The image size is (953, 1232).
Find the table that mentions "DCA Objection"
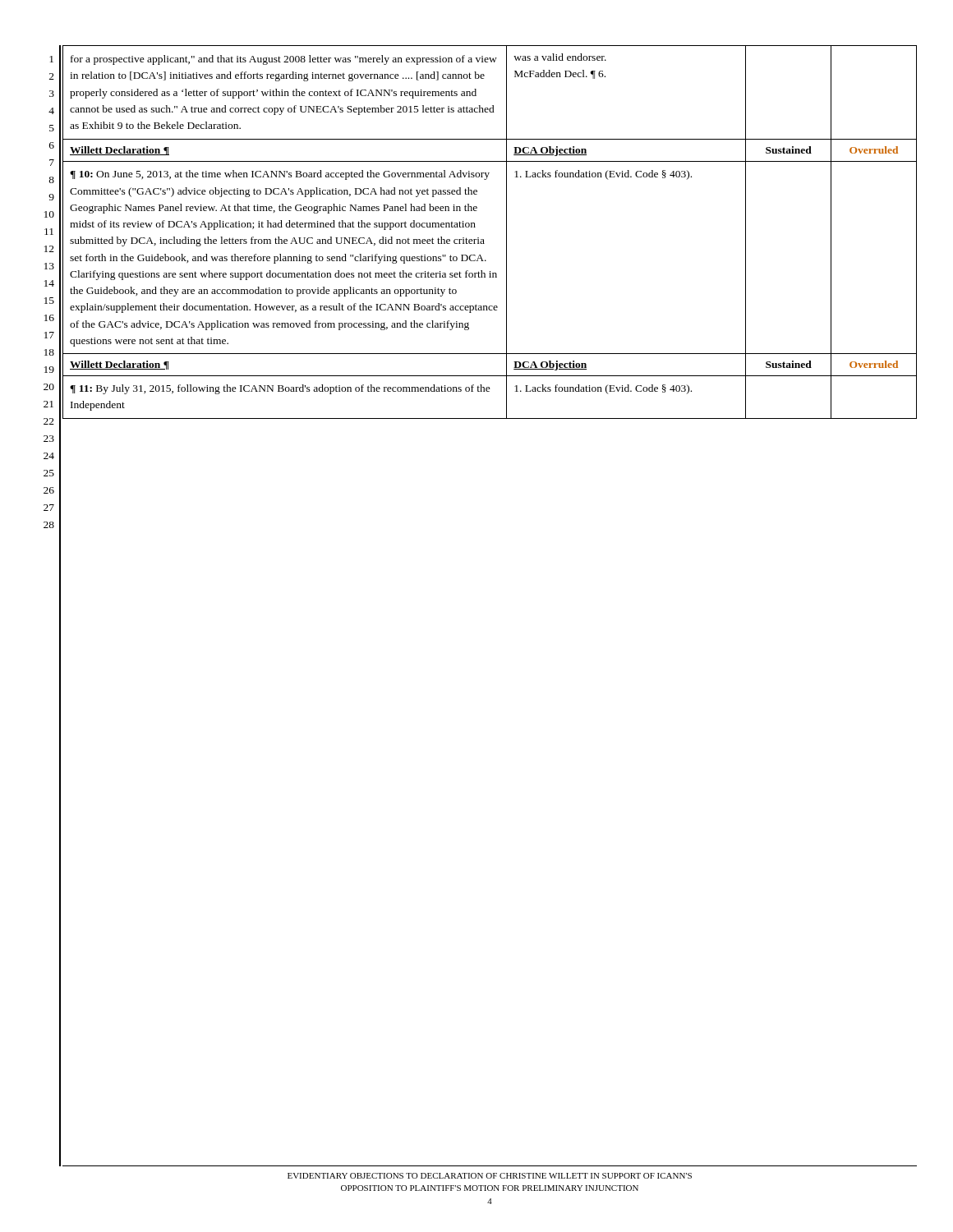[490, 232]
